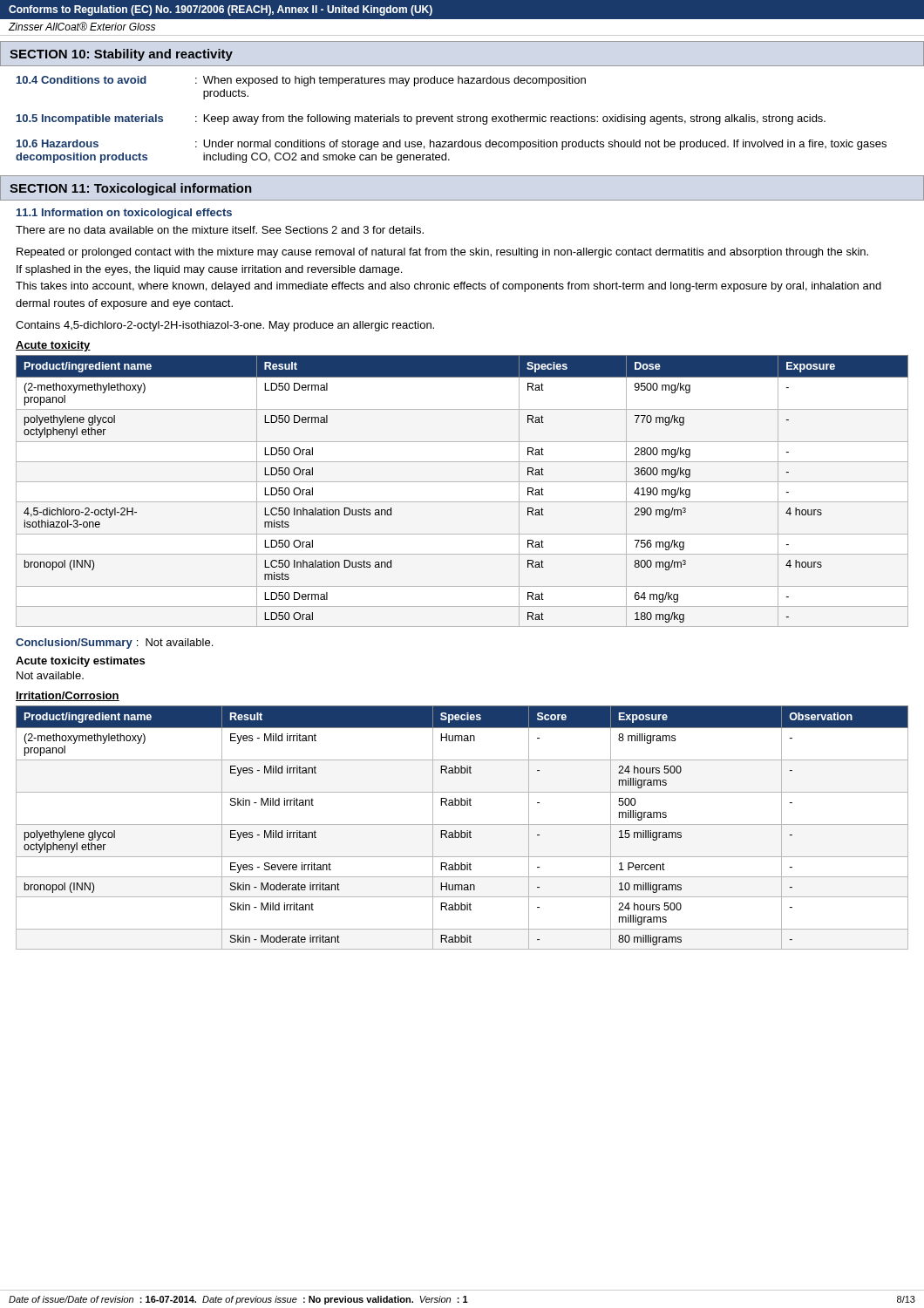Click the passage that begins "6 Hazardousdecomposition products : Under"
The width and height of the screenshot is (924, 1308).
coord(462,150)
